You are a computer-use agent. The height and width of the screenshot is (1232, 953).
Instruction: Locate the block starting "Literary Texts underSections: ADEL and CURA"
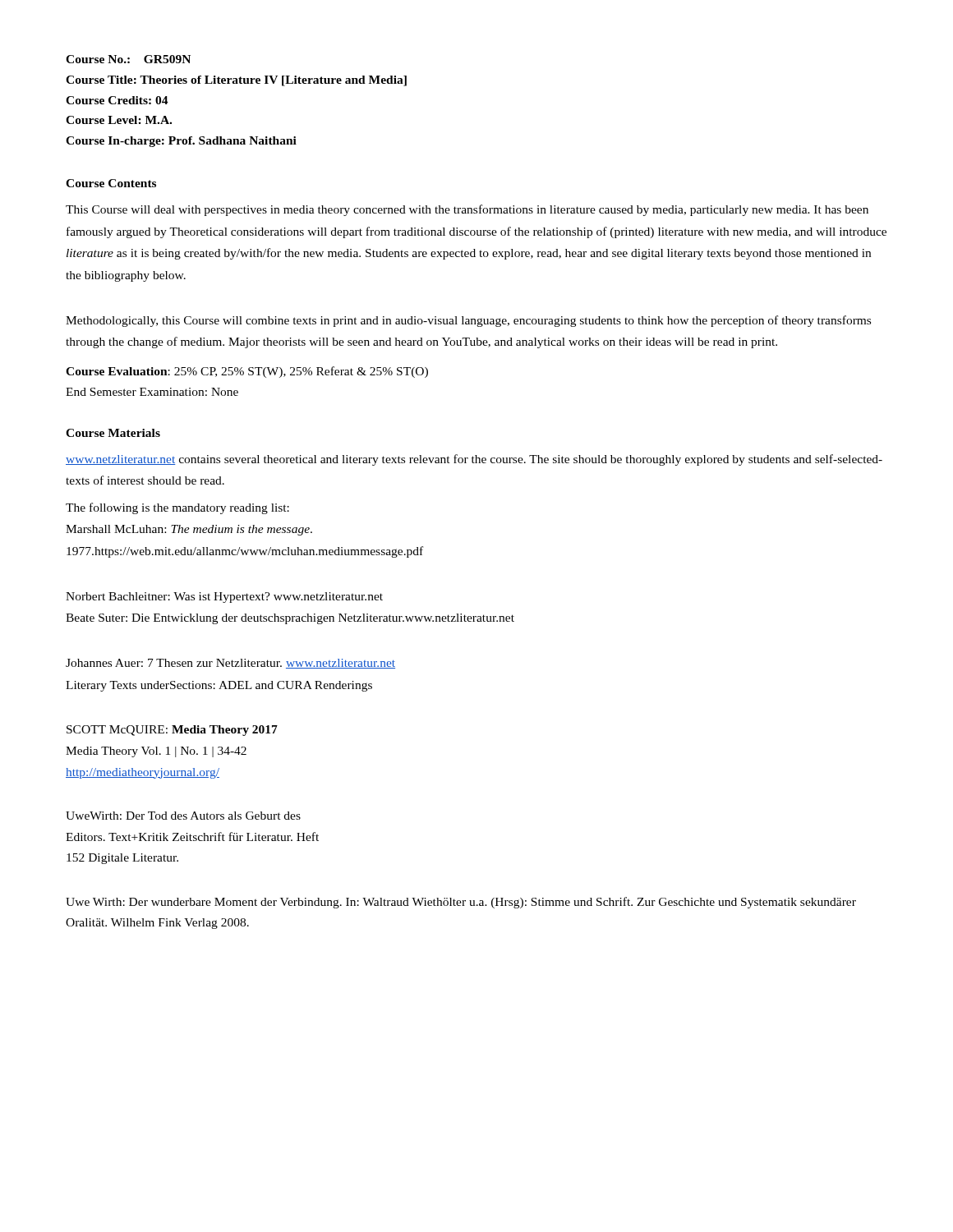(x=219, y=684)
